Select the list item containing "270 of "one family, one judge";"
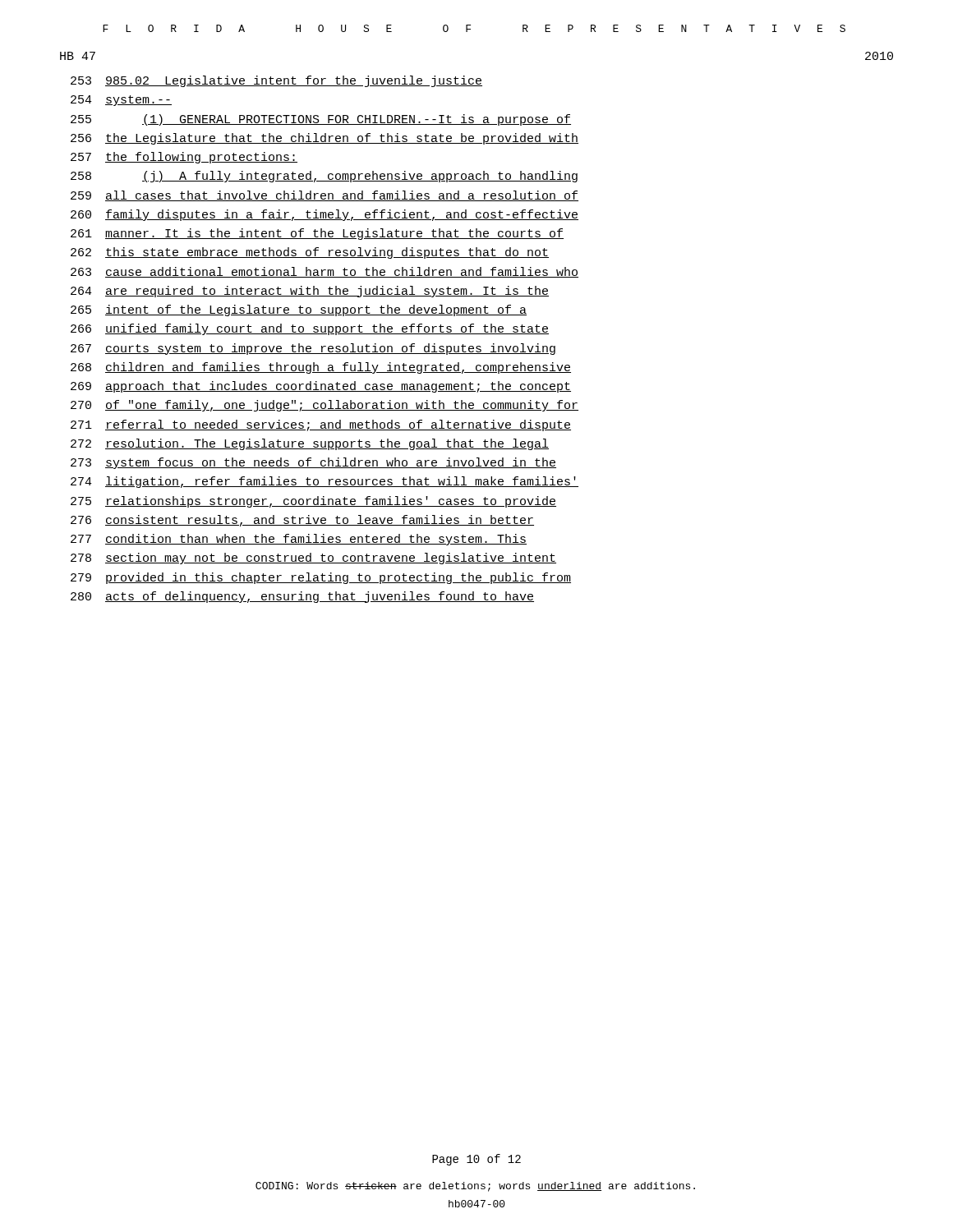The image size is (953, 1232). point(476,406)
